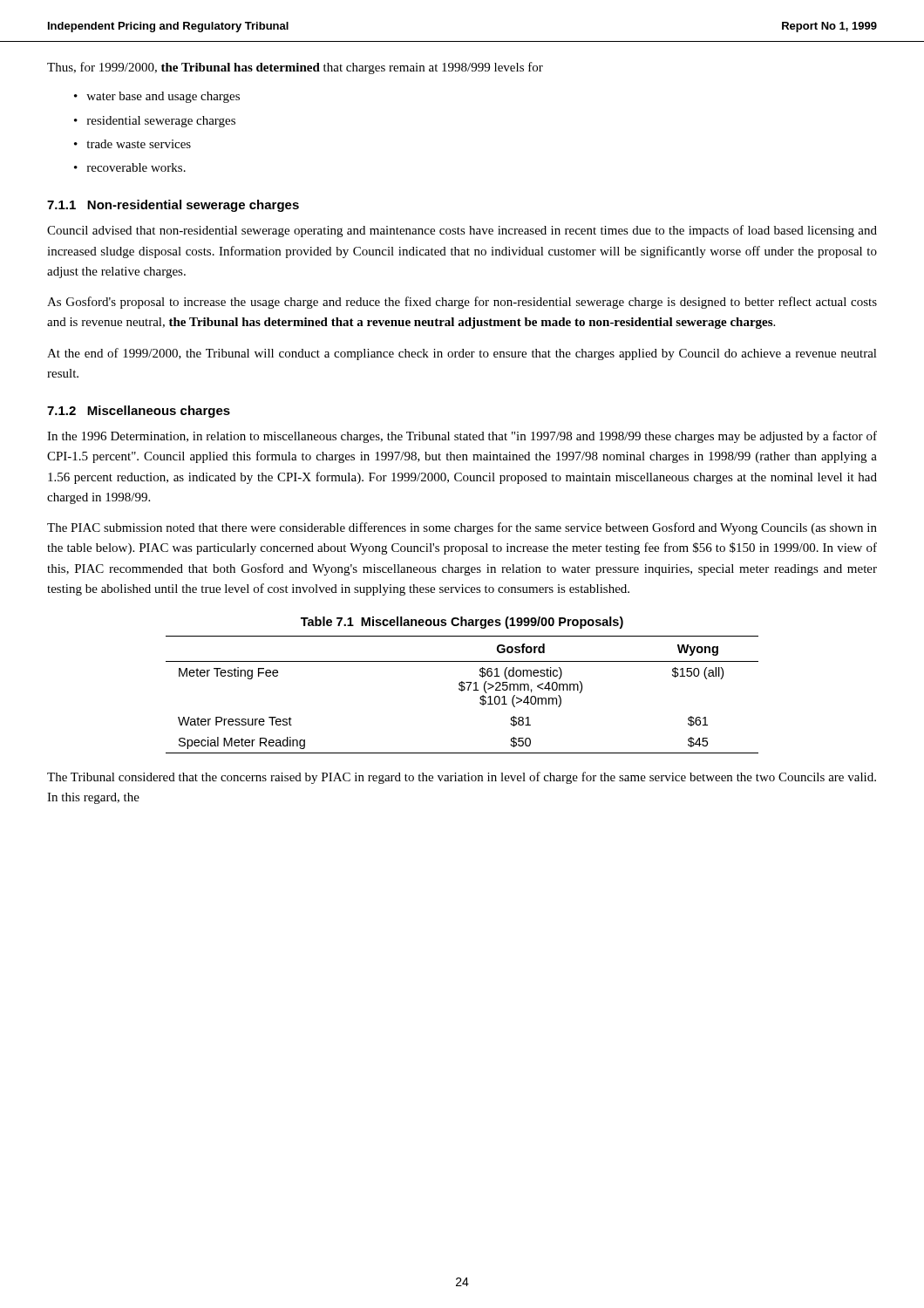Image resolution: width=924 pixels, height=1308 pixels.
Task: Where does it say "• recoverable works."?
Action: pos(130,168)
